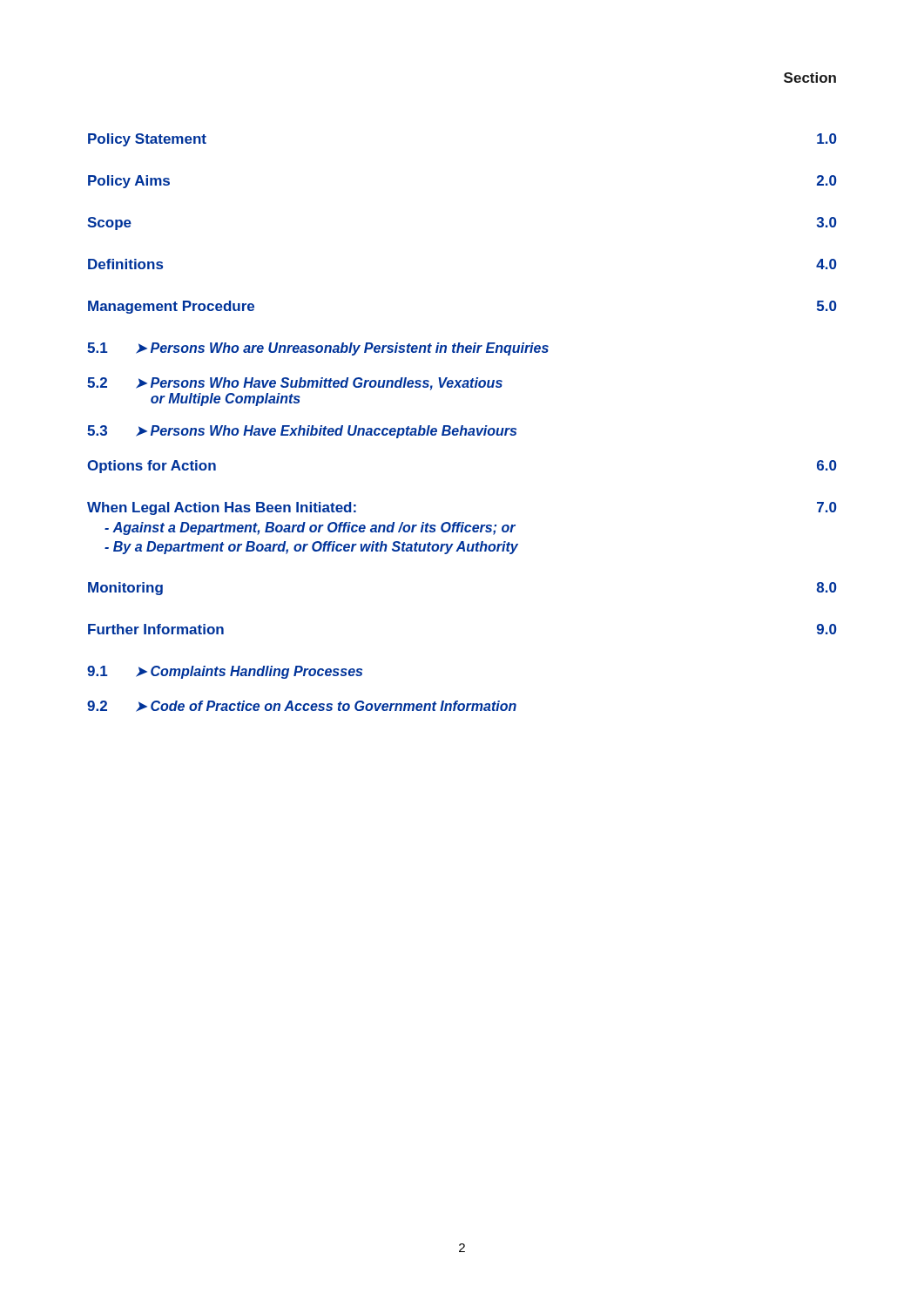The height and width of the screenshot is (1307, 924).
Task: Point to the text block starting "Policy Statement 1.0"
Action: (x=153, y=140)
